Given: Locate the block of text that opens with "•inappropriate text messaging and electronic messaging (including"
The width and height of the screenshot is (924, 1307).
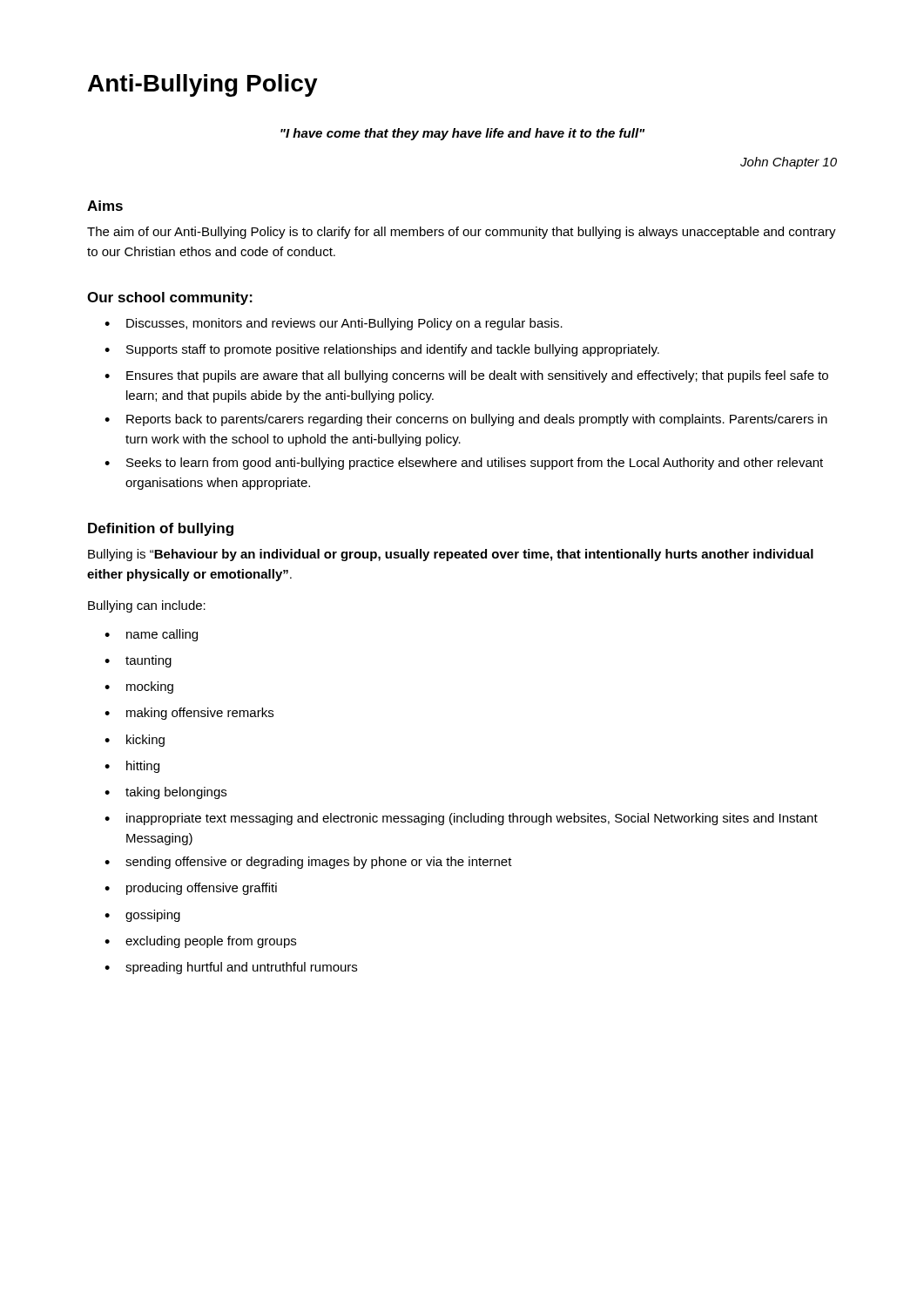Looking at the screenshot, I should [471, 828].
